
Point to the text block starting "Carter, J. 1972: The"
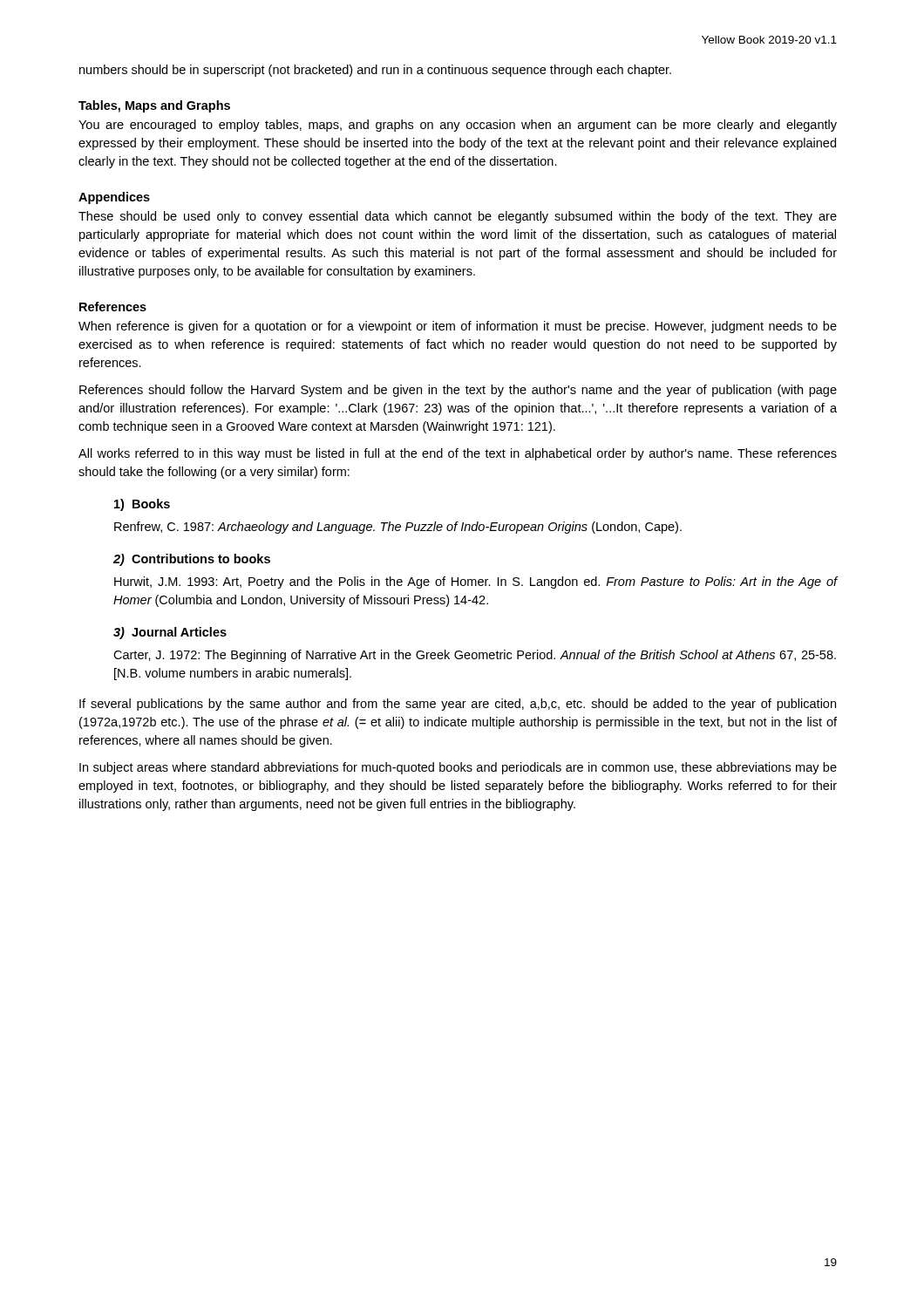(x=475, y=664)
